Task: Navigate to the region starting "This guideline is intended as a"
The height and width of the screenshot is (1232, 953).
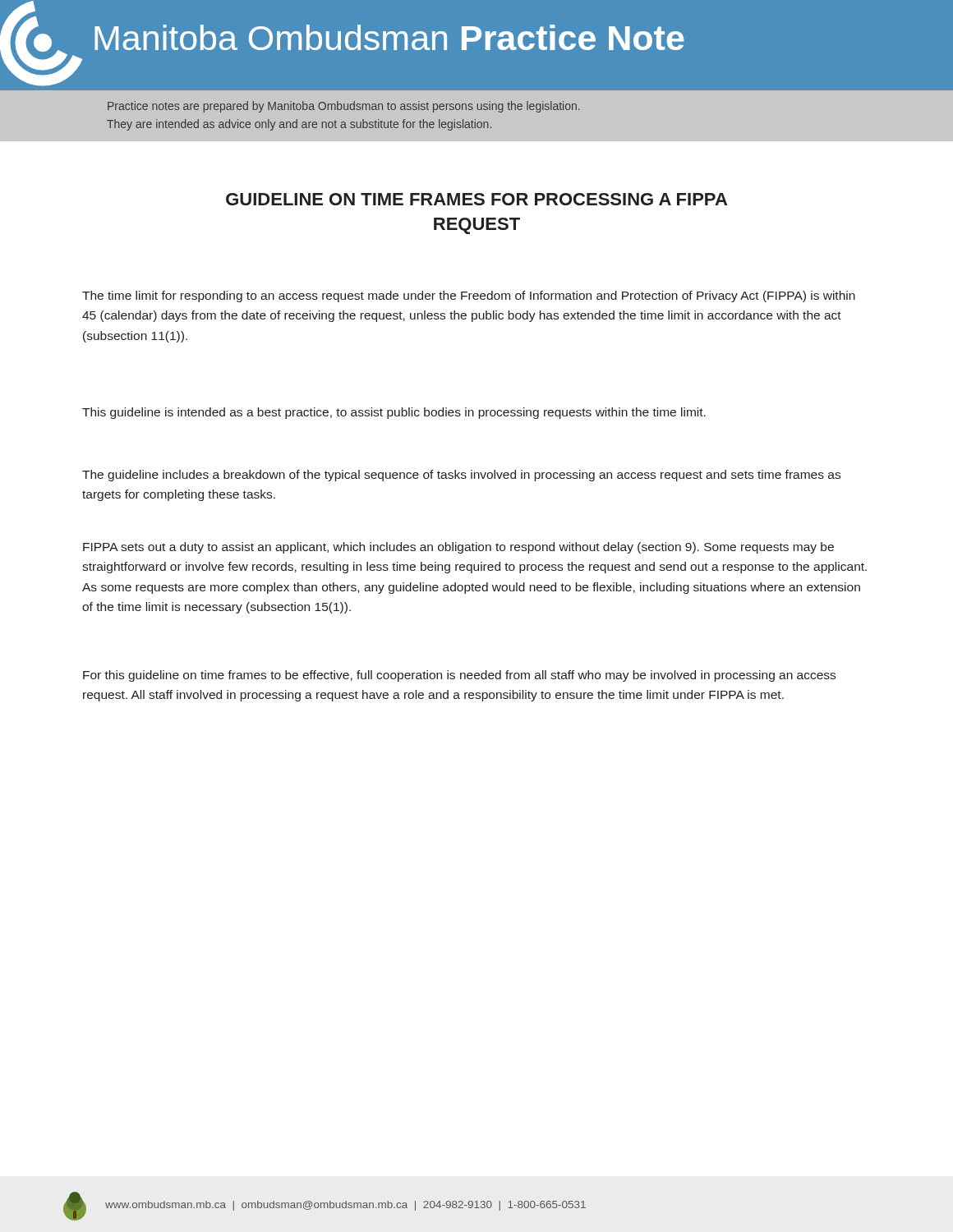Action: 394,412
